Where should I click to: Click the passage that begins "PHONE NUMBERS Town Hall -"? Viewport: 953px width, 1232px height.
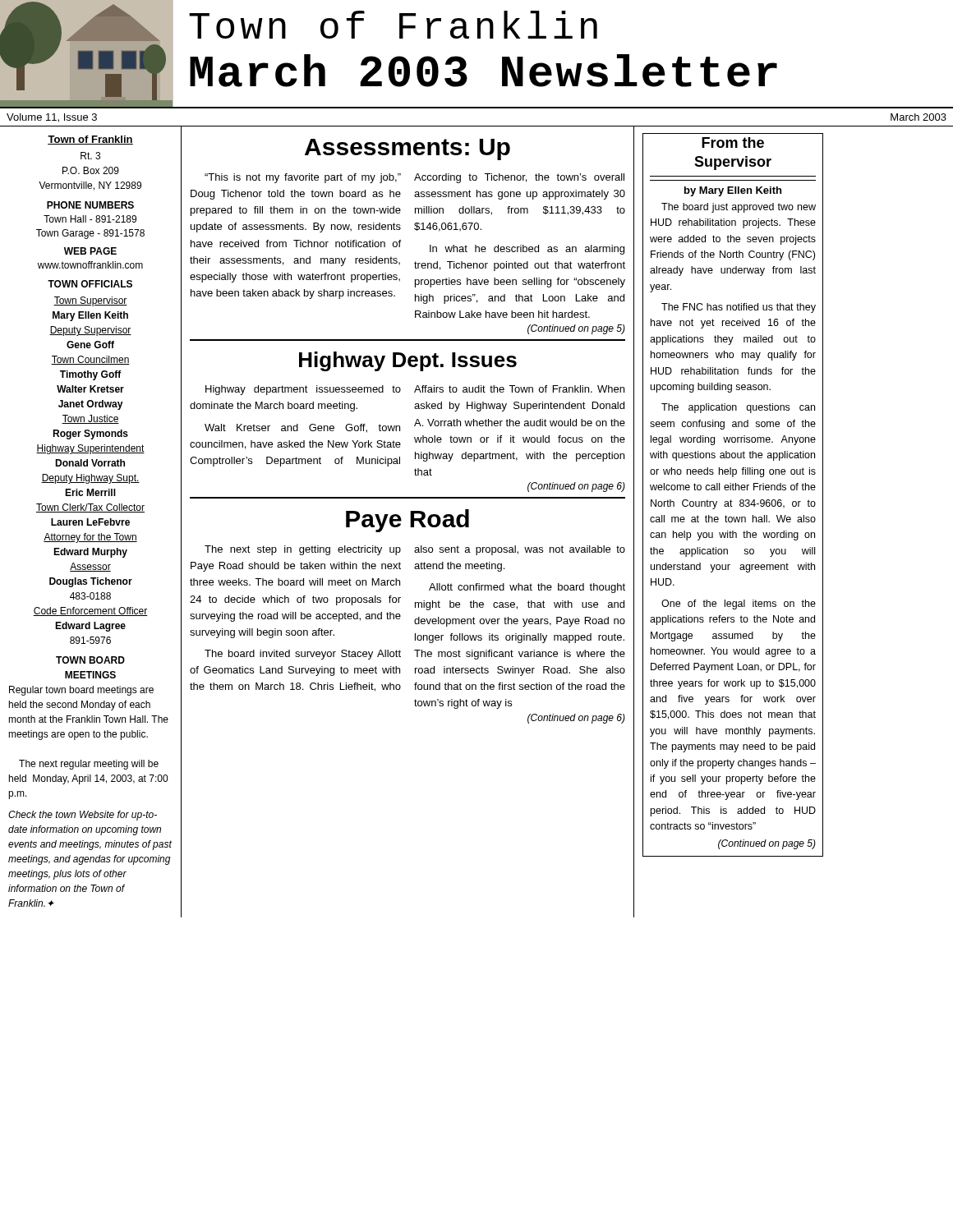click(x=90, y=220)
